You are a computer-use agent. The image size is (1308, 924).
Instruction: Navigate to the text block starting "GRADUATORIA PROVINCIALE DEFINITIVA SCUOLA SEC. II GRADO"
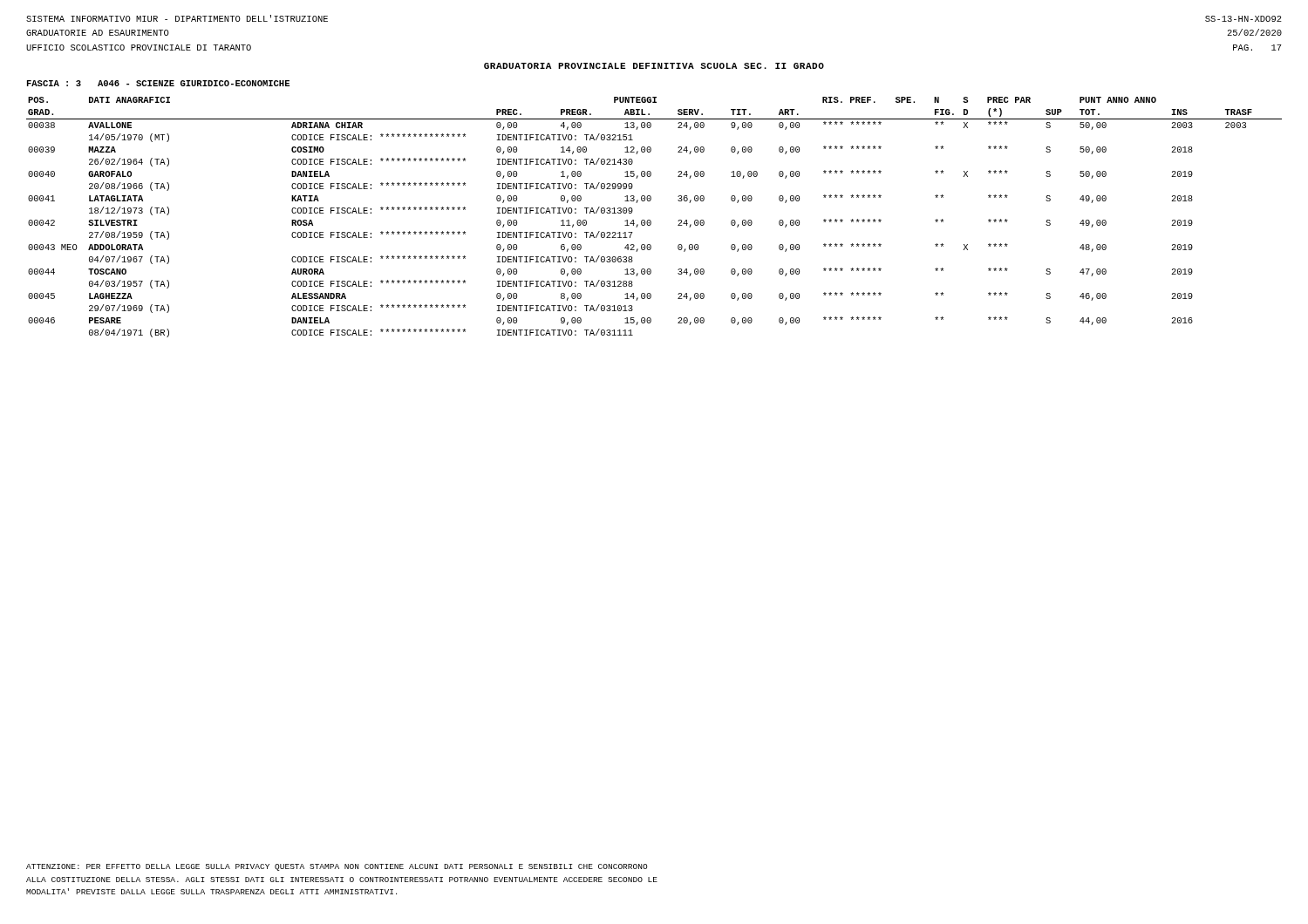[654, 66]
